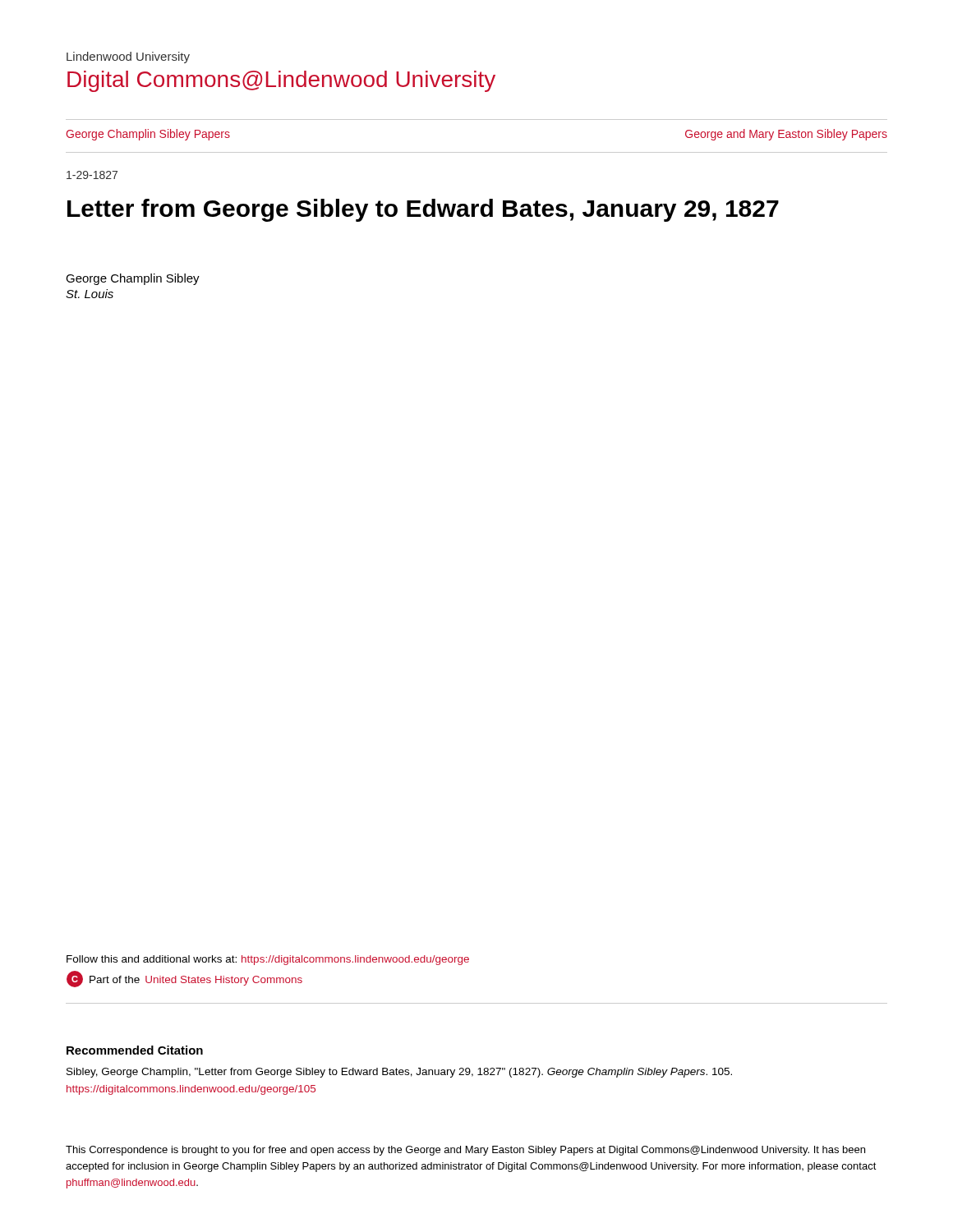
Task: Click on the section header that reads "Recommended Citation"
Action: [x=135, y=1050]
